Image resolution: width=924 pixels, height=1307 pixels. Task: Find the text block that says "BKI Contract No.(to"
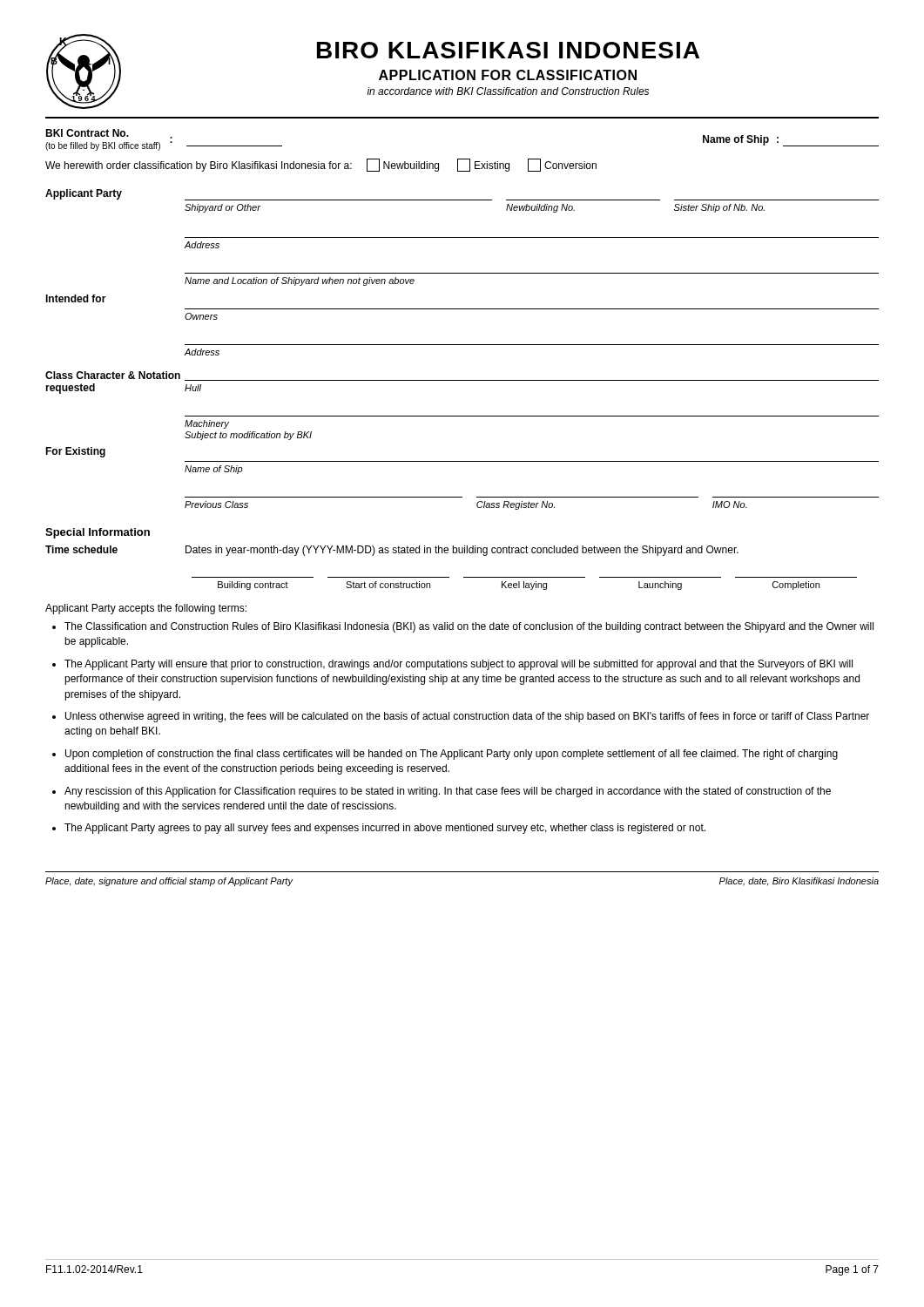pos(115,142)
